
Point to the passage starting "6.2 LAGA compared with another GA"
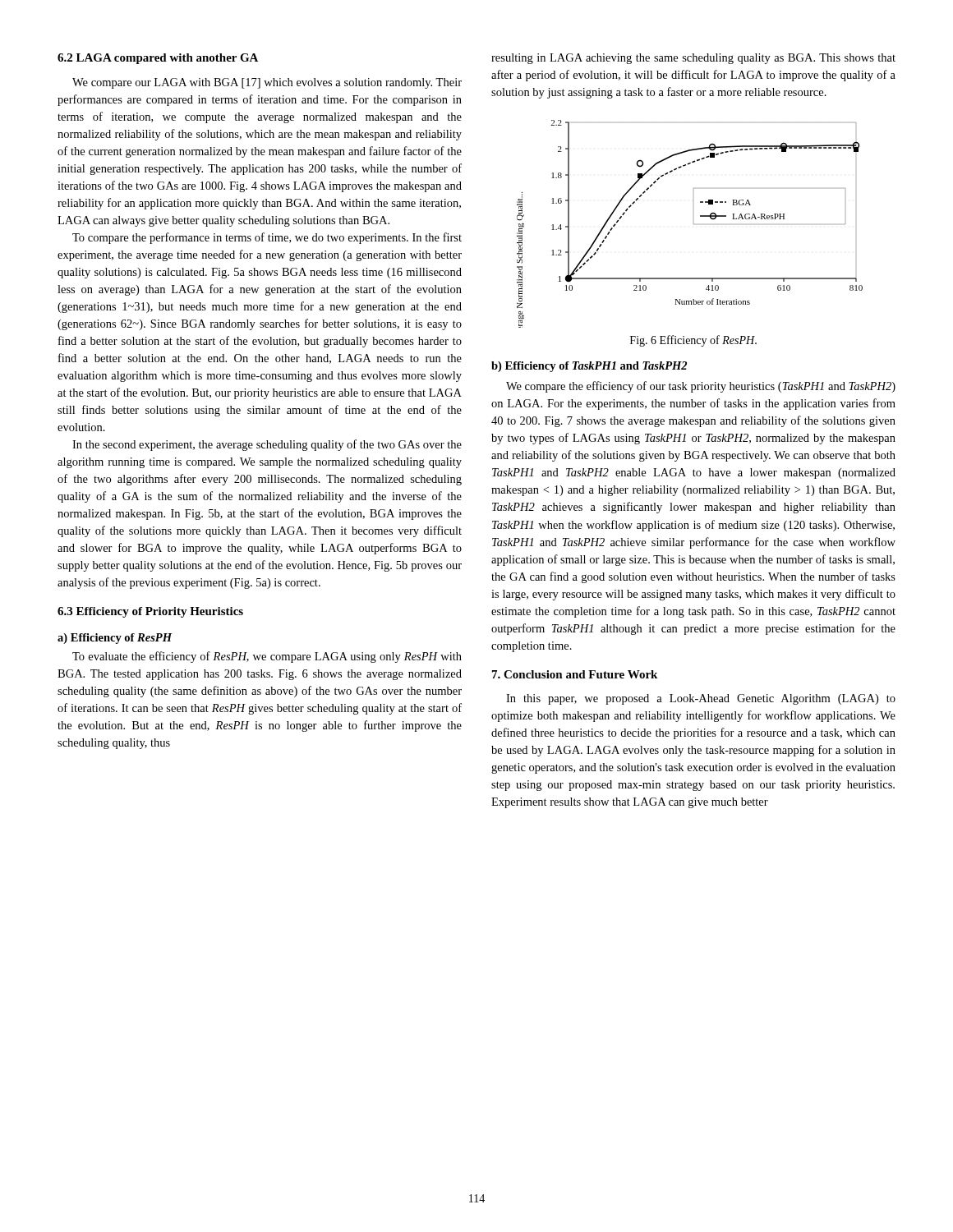(260, 58)
